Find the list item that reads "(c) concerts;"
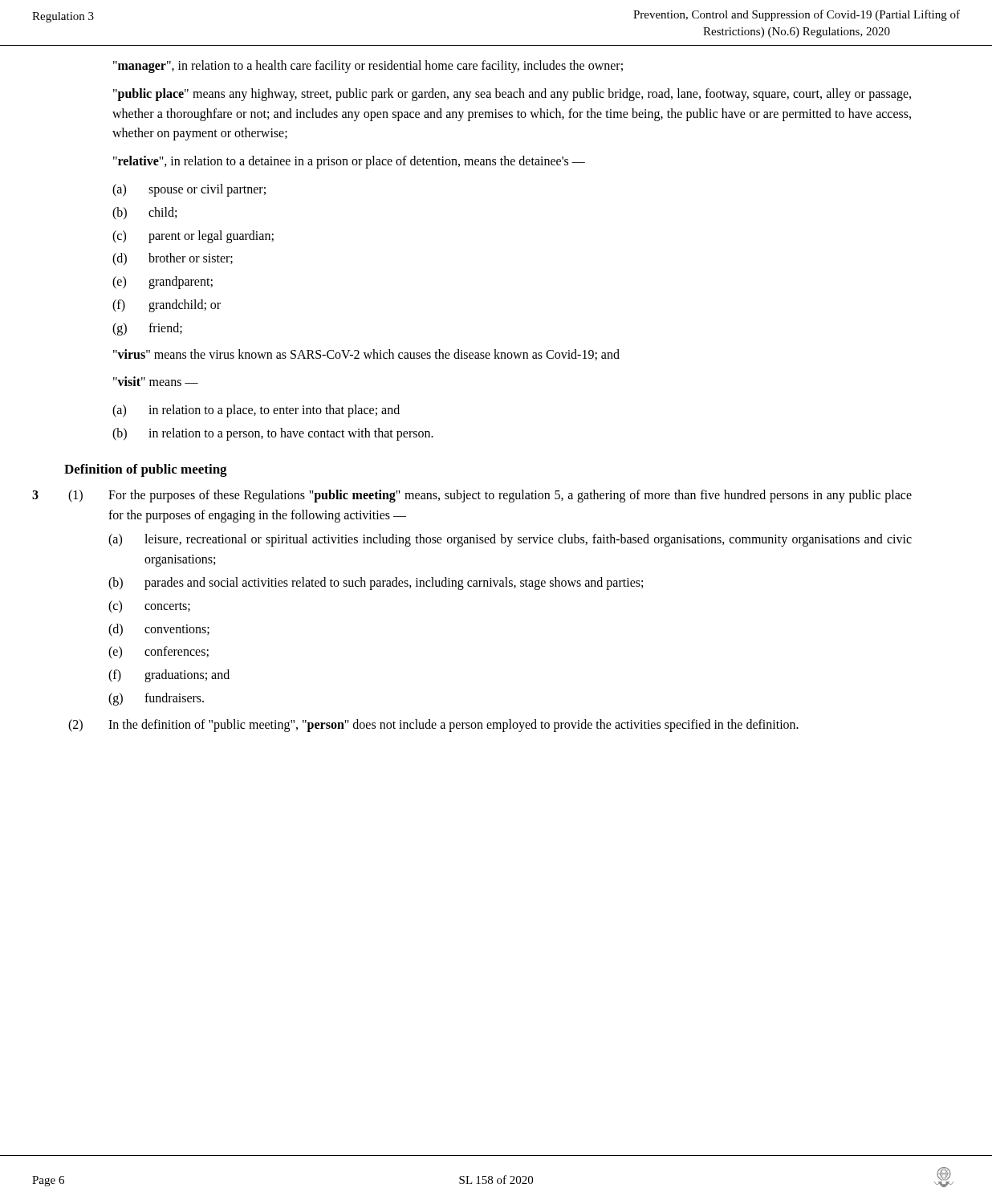 (x=149, y=607)
